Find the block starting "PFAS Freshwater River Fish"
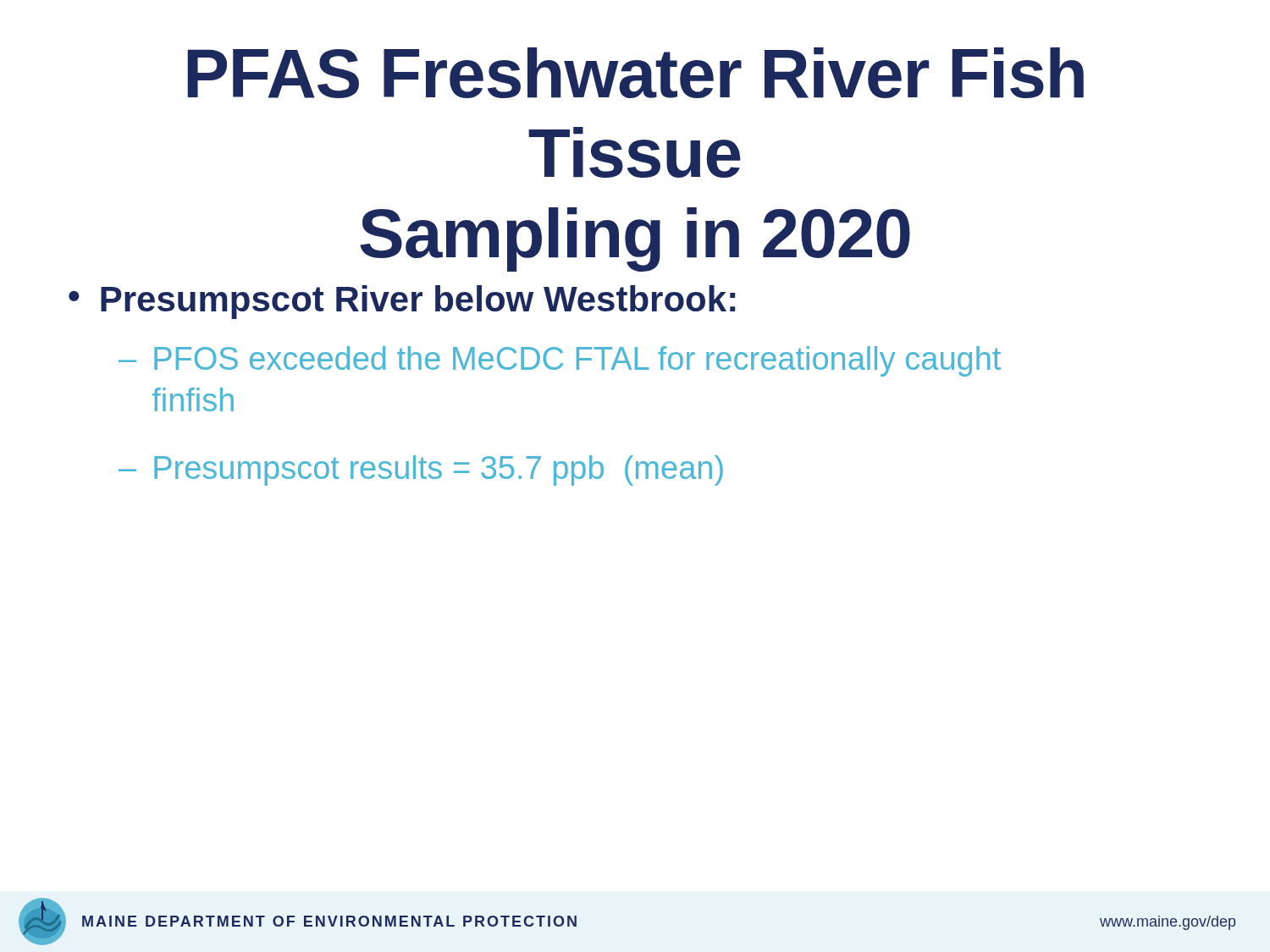 [635, 154]
